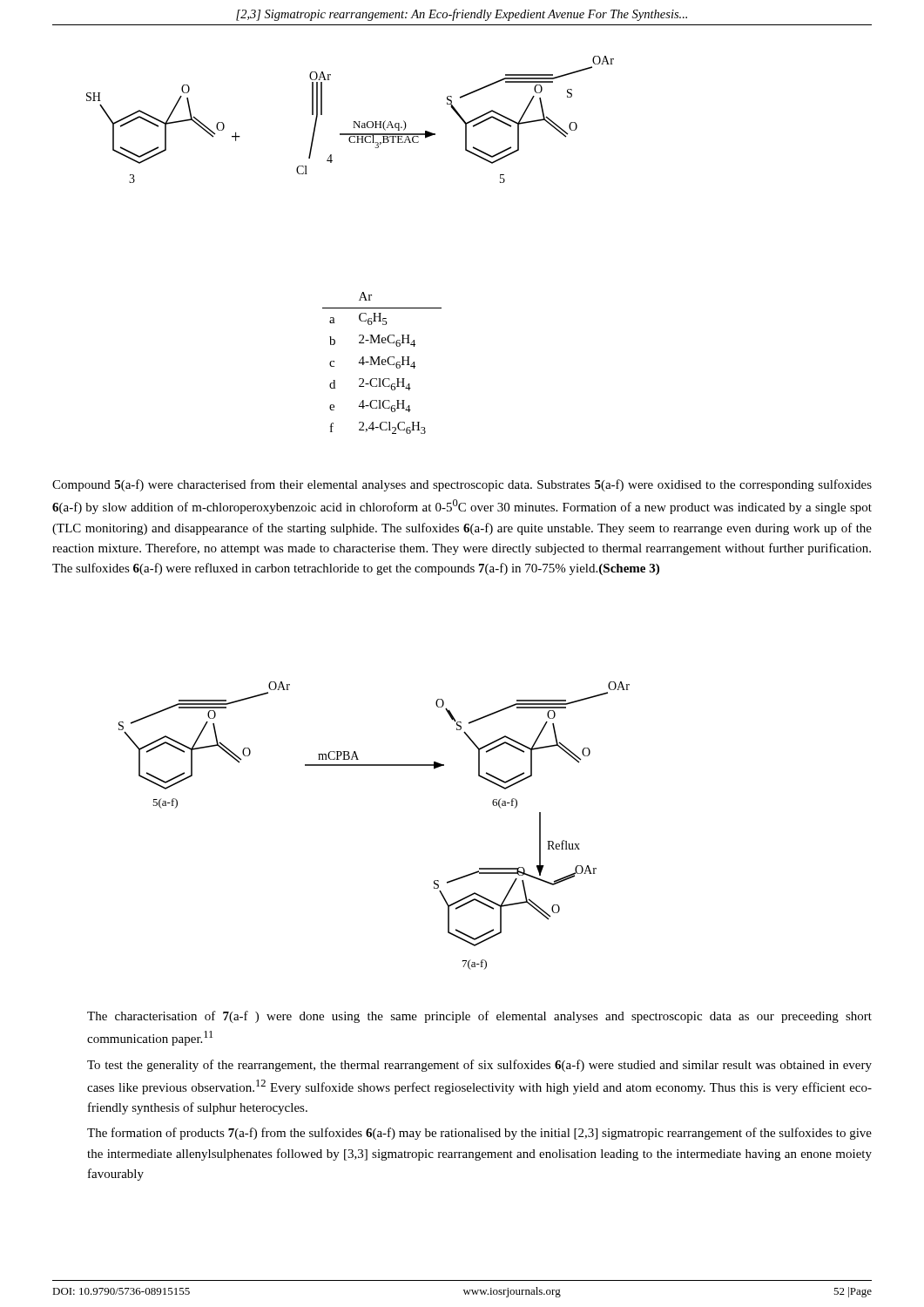Find the text block with the text "The characterisation of 7(a-f ) were done using"

click(479, 1095)
